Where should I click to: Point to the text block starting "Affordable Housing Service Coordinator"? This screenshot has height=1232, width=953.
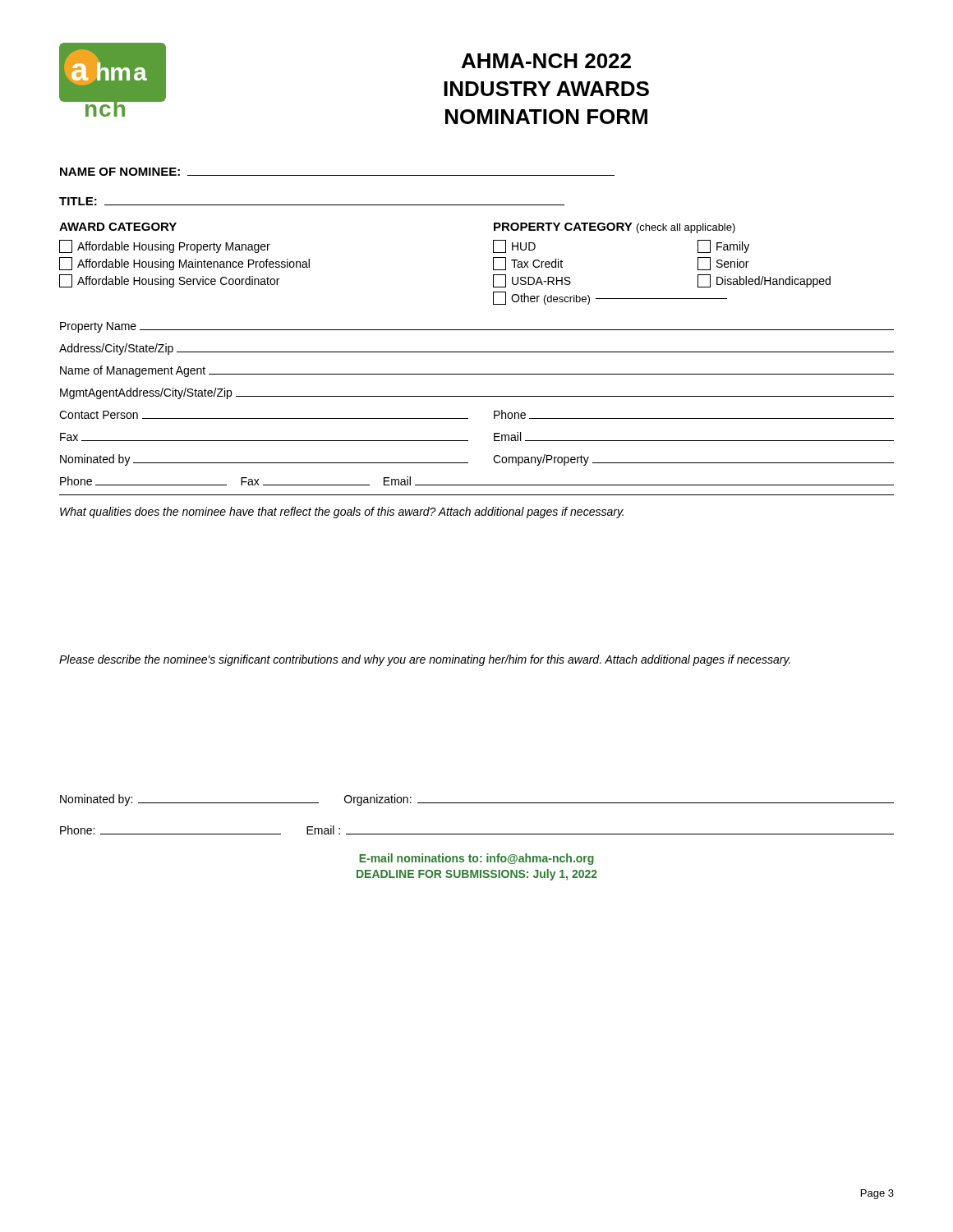coord(169,281)
